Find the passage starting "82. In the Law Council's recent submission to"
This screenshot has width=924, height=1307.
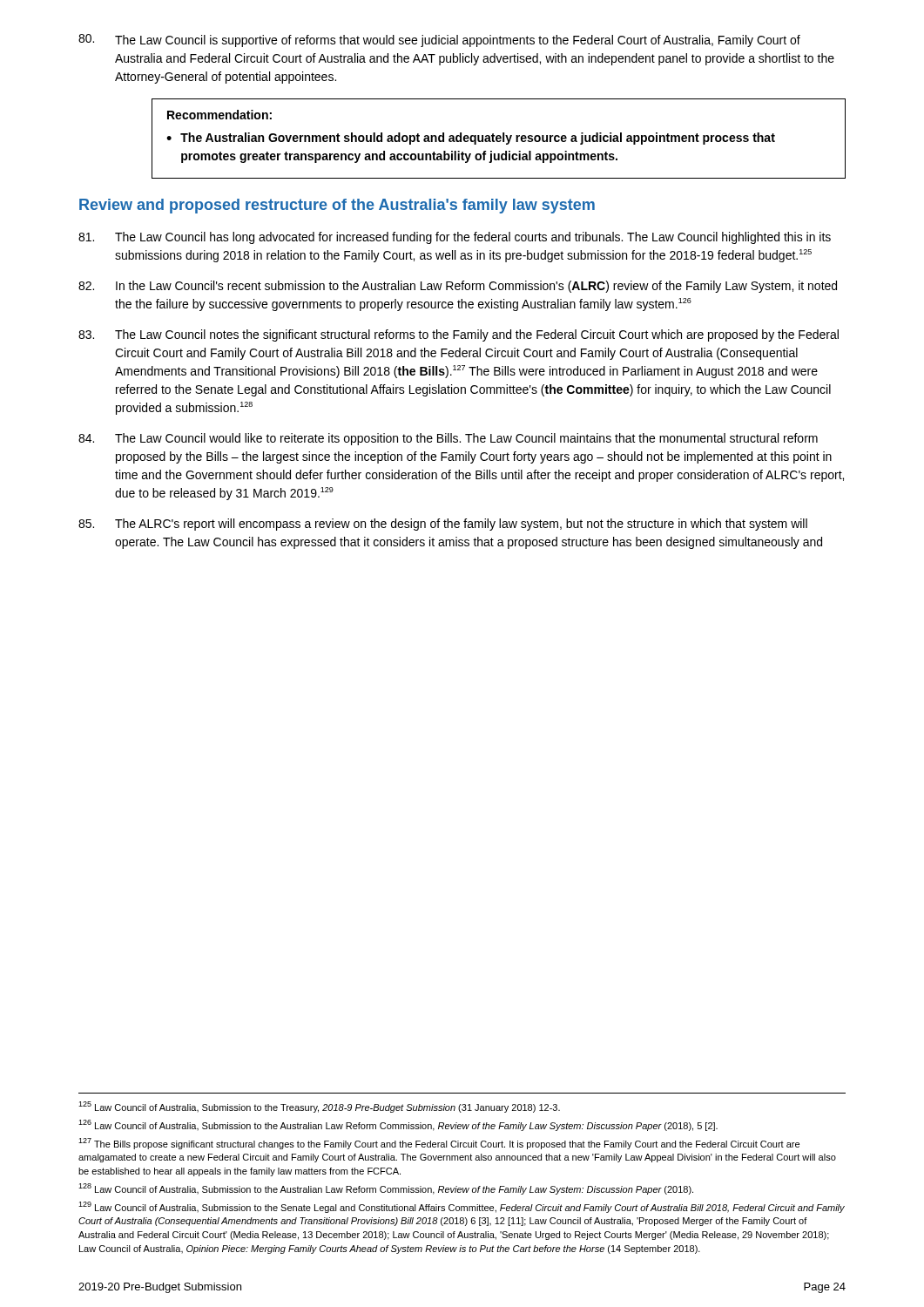[x=462, y=296]
